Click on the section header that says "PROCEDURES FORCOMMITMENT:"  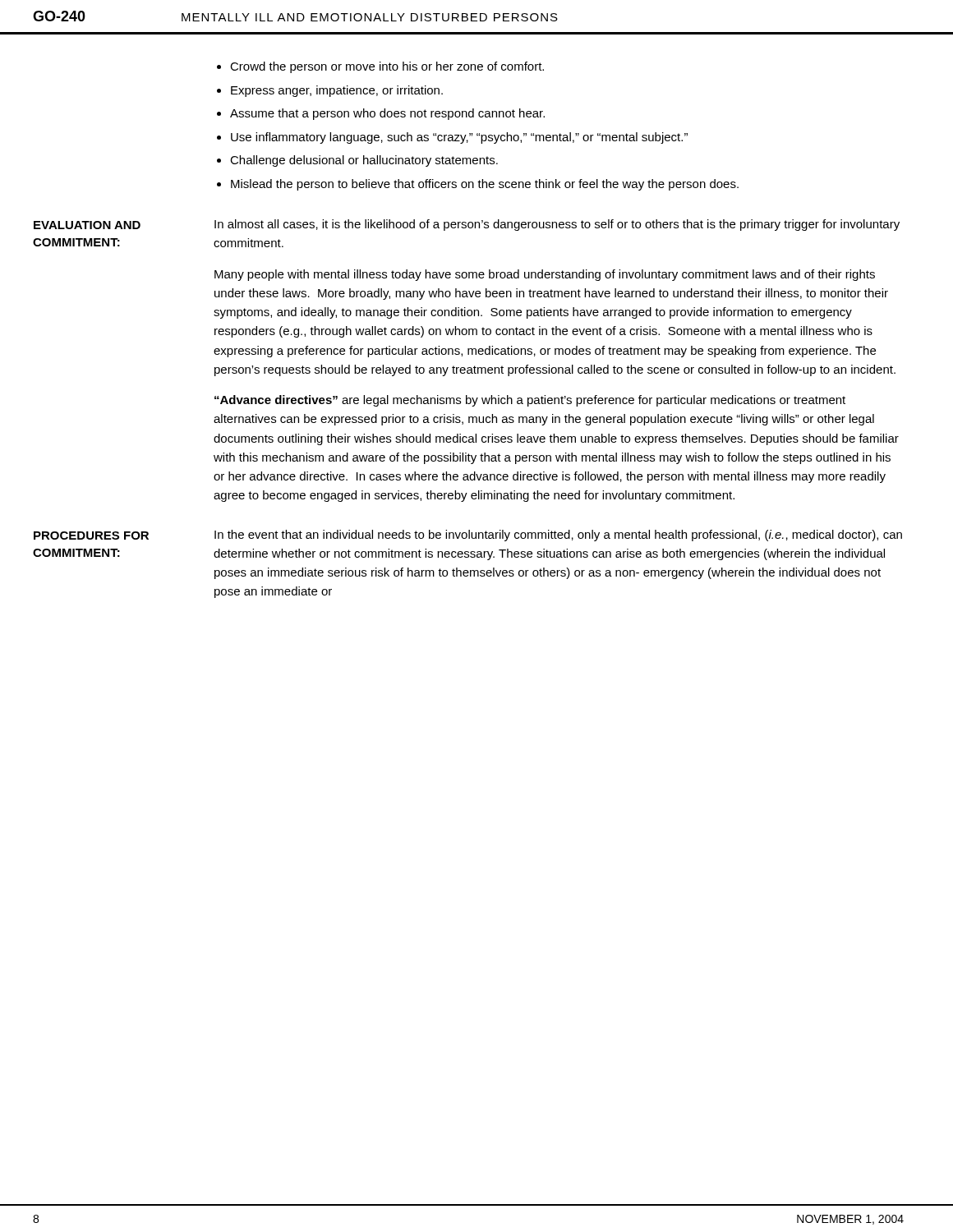tap(91, 543)
